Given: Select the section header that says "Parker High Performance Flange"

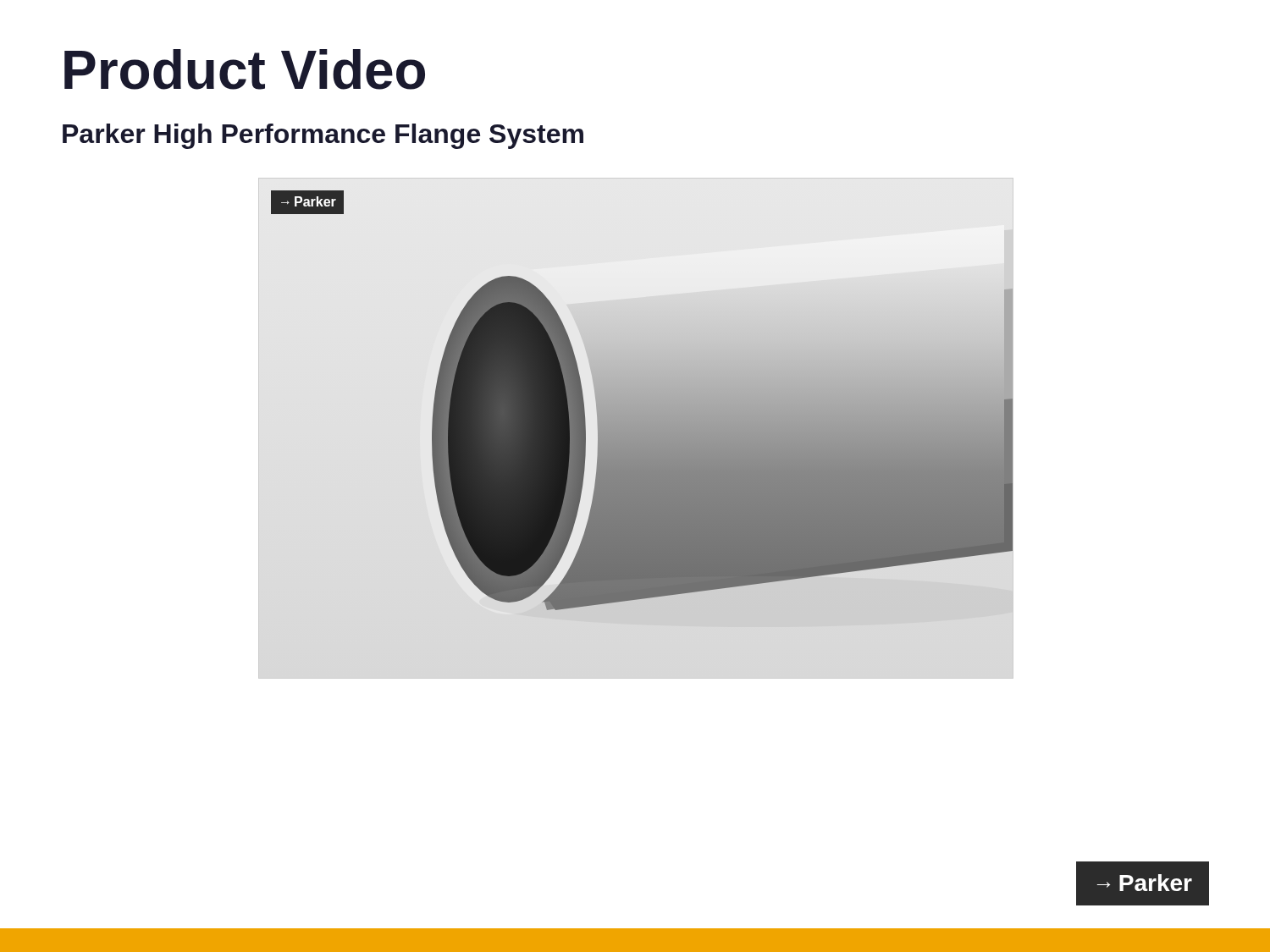Looking at the screenshot, I should pos(323,134).
